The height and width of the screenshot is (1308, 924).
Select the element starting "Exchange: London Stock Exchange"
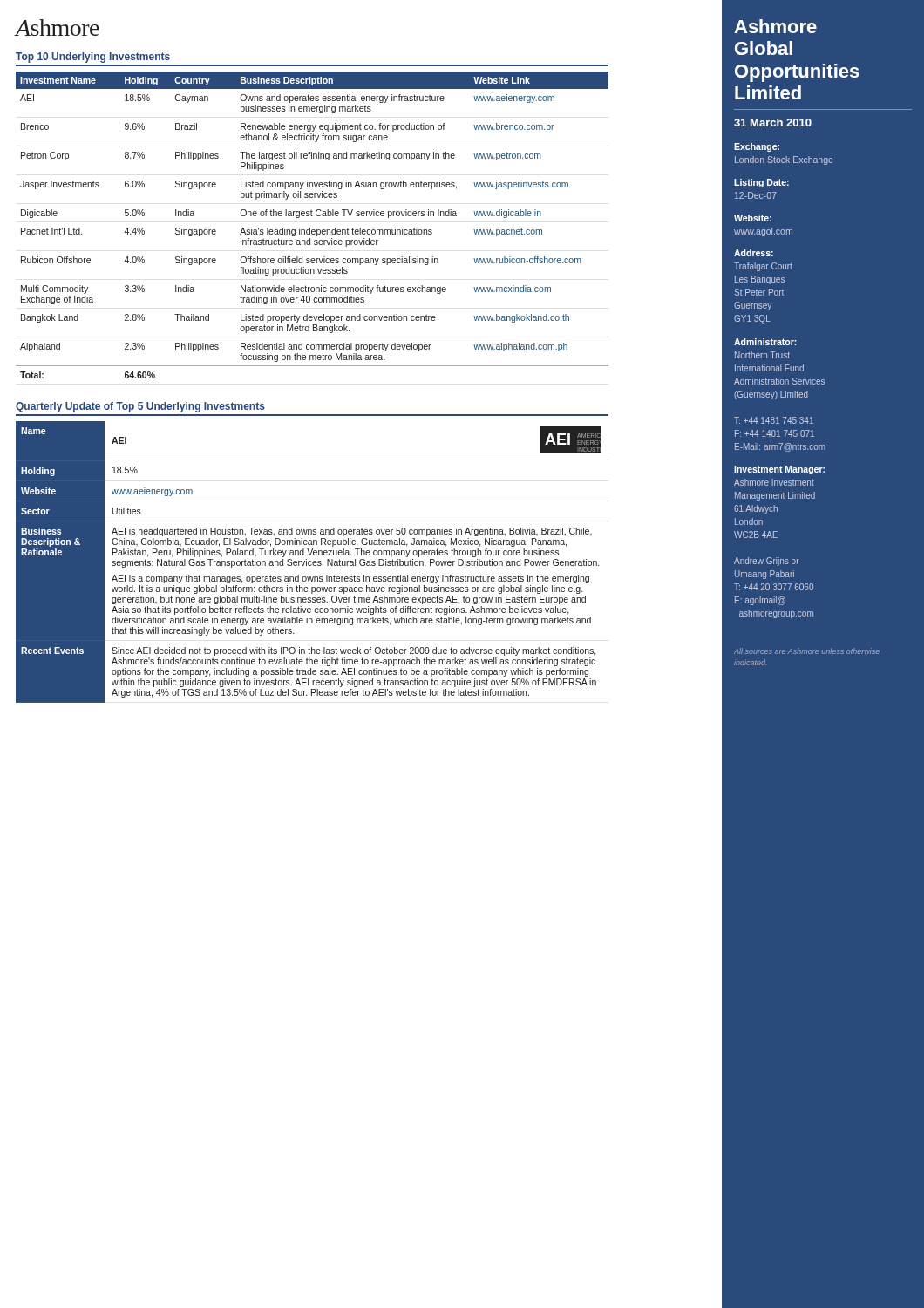823,154
